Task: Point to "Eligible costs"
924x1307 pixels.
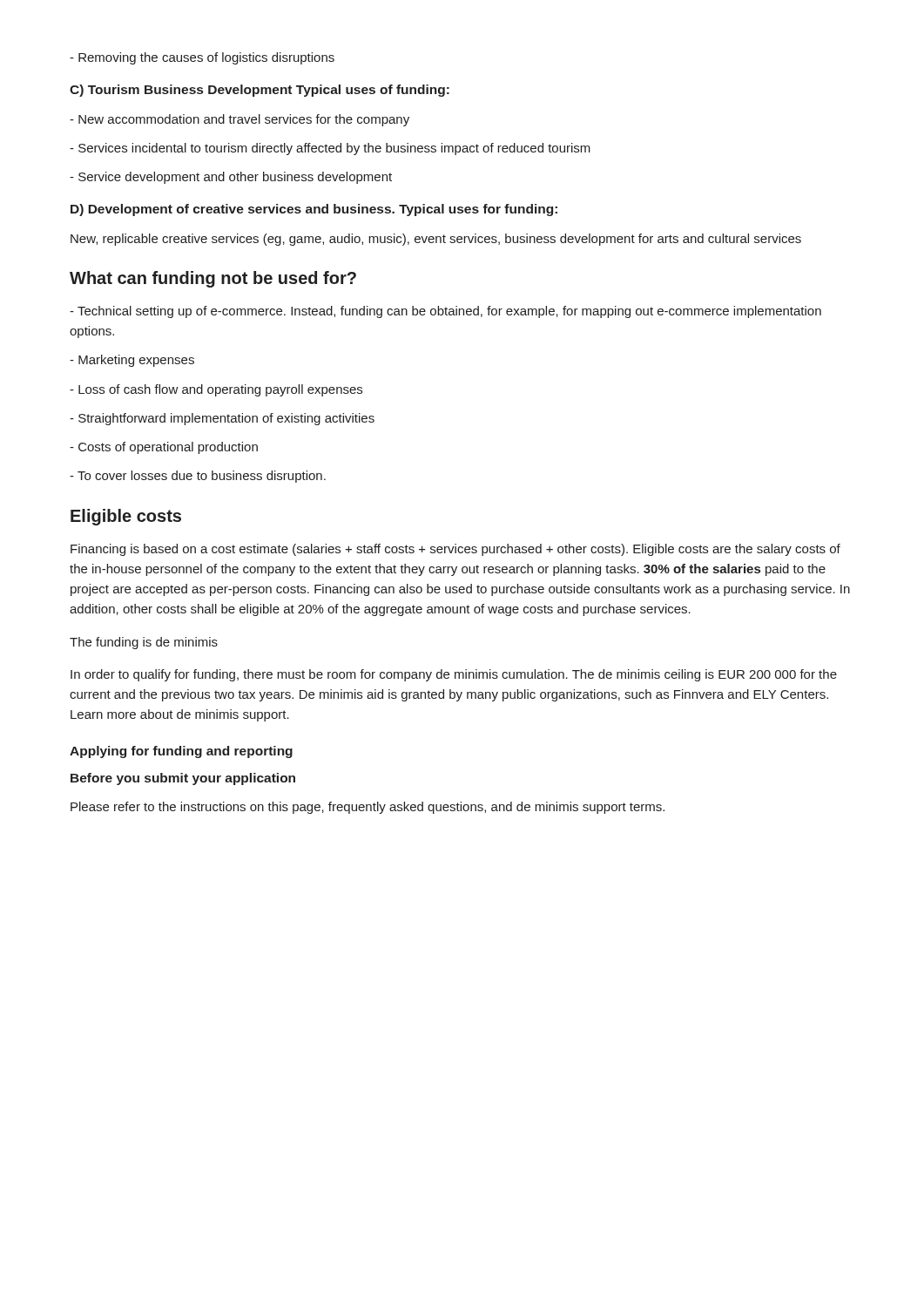Action: tap(126, 515)
